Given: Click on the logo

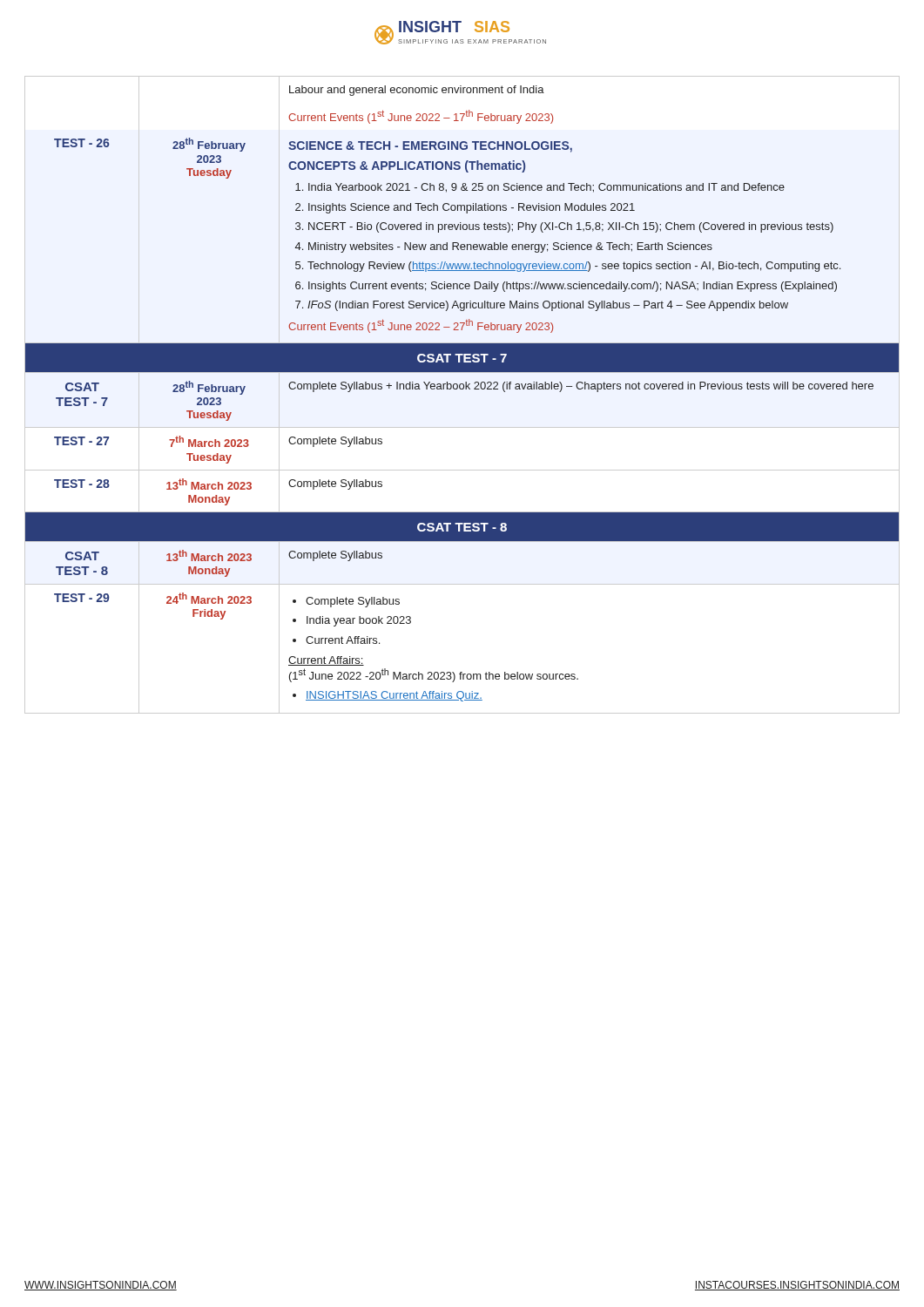Looking at the screenshot, I should pos(462,36).
